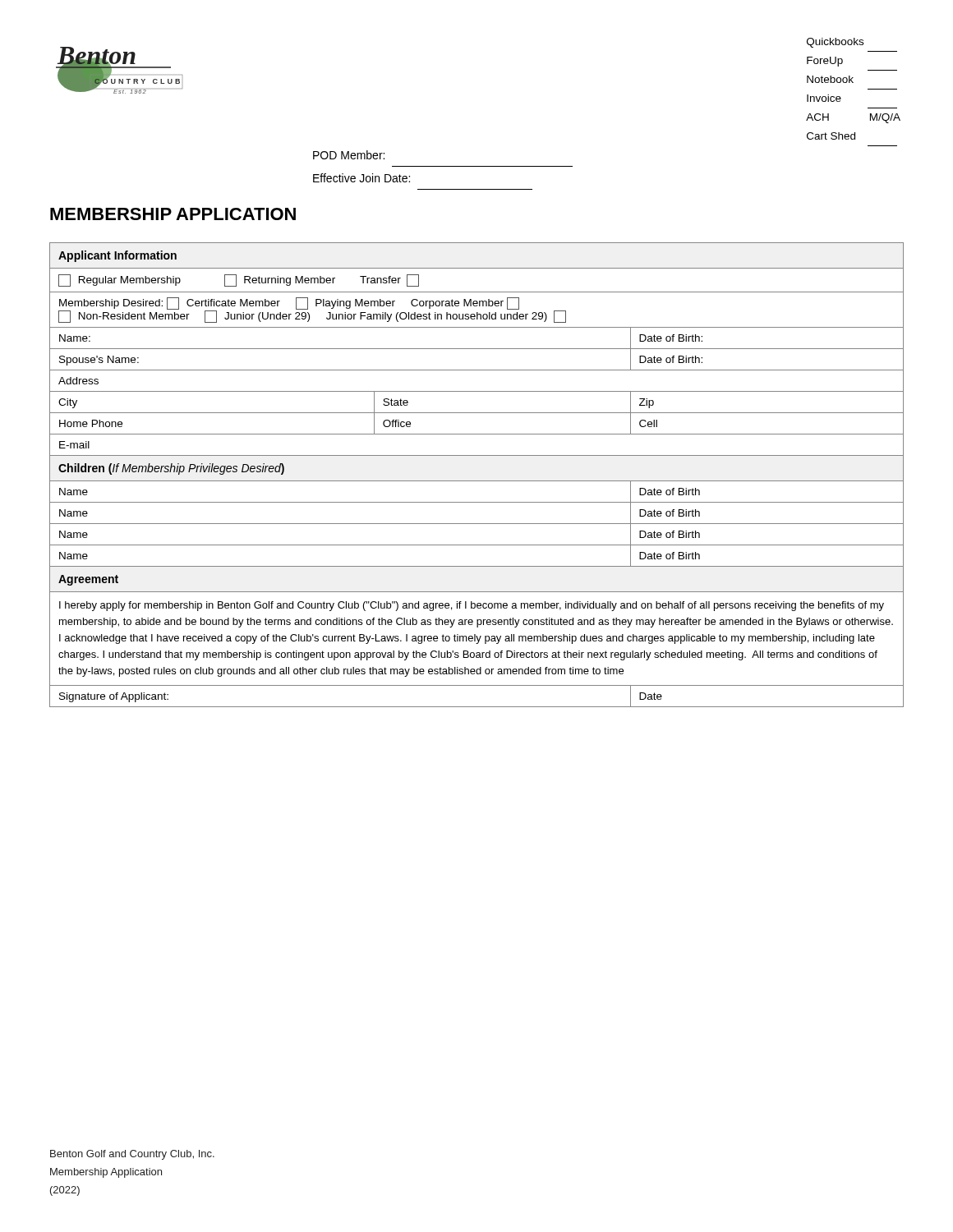
Task: Select the table that reads "Applicant Information Regular Membership Returning"
Action: 476,475
